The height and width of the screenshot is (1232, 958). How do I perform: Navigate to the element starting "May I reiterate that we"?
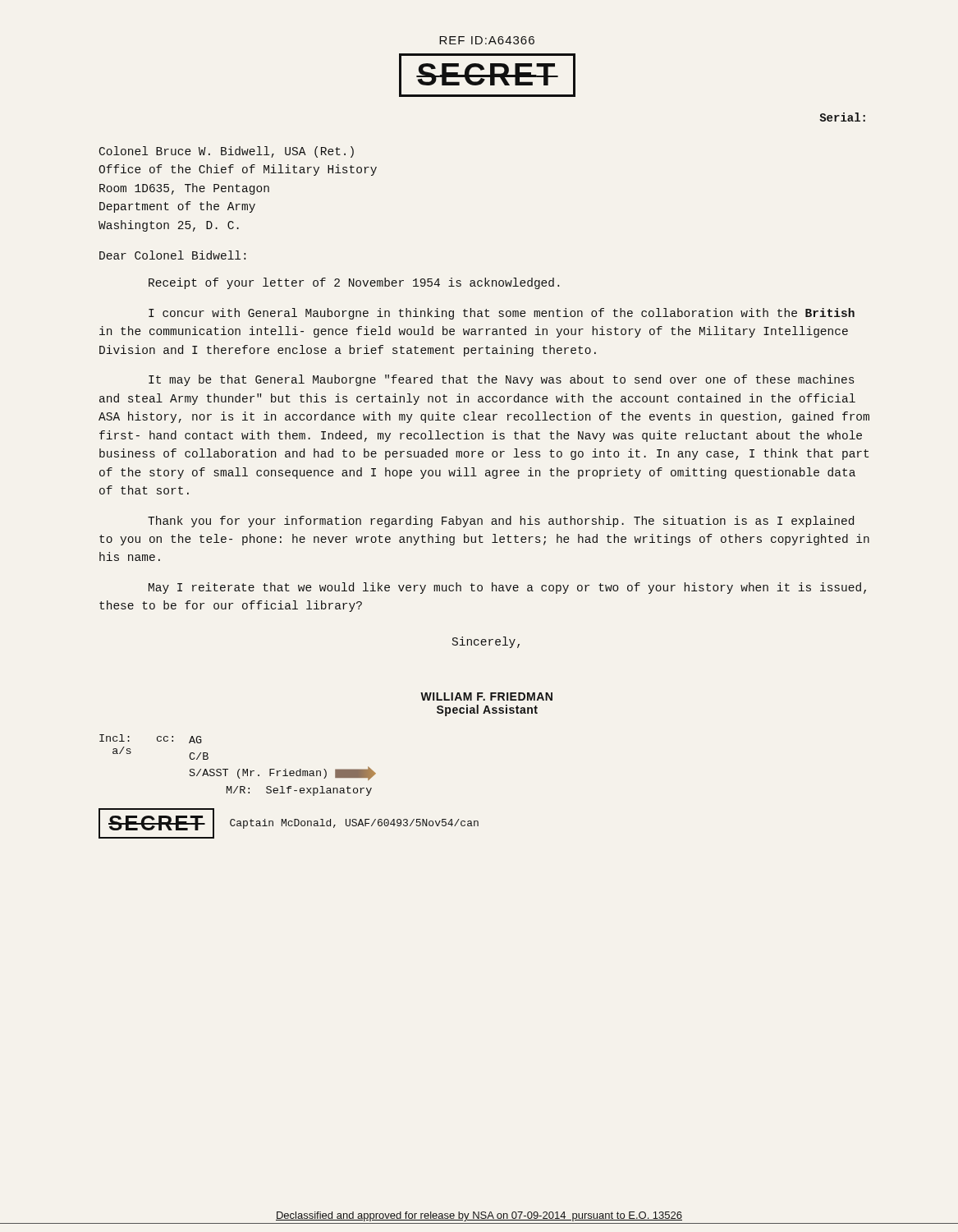coord(484,597)
